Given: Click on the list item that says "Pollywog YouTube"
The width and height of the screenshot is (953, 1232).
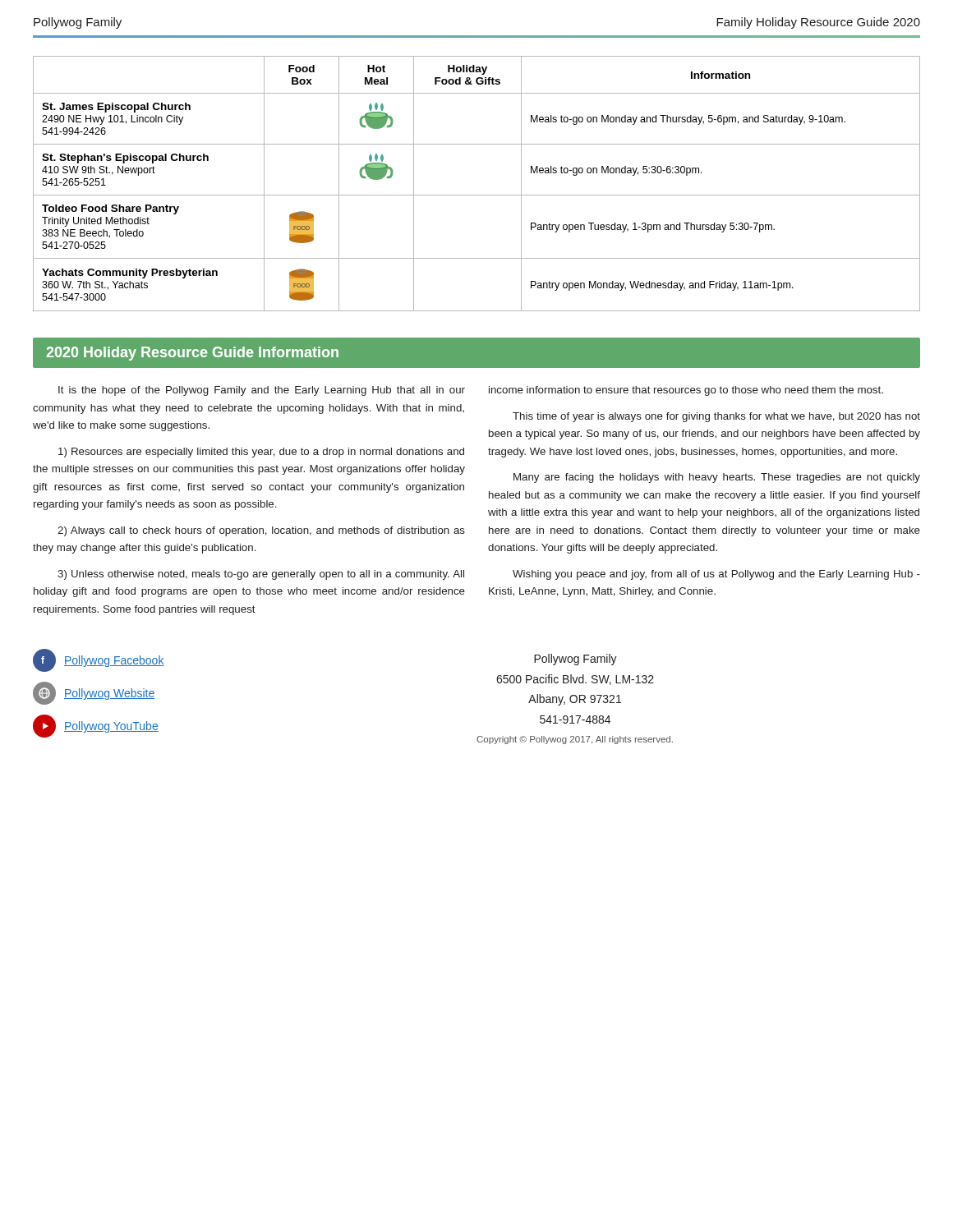Looking at the screenshot, I should 96,726.
